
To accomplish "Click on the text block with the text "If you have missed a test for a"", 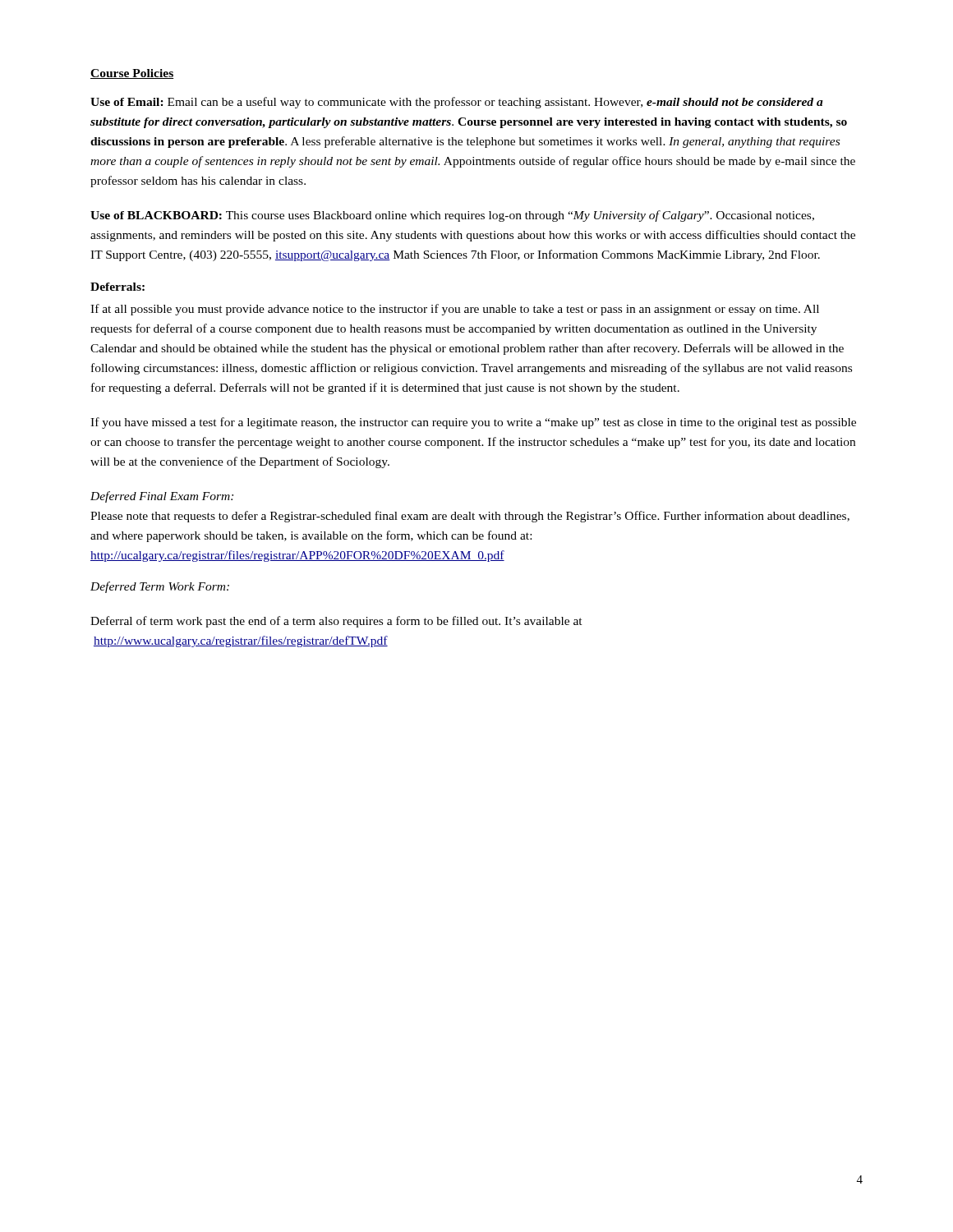I will (x=473, y=442).
